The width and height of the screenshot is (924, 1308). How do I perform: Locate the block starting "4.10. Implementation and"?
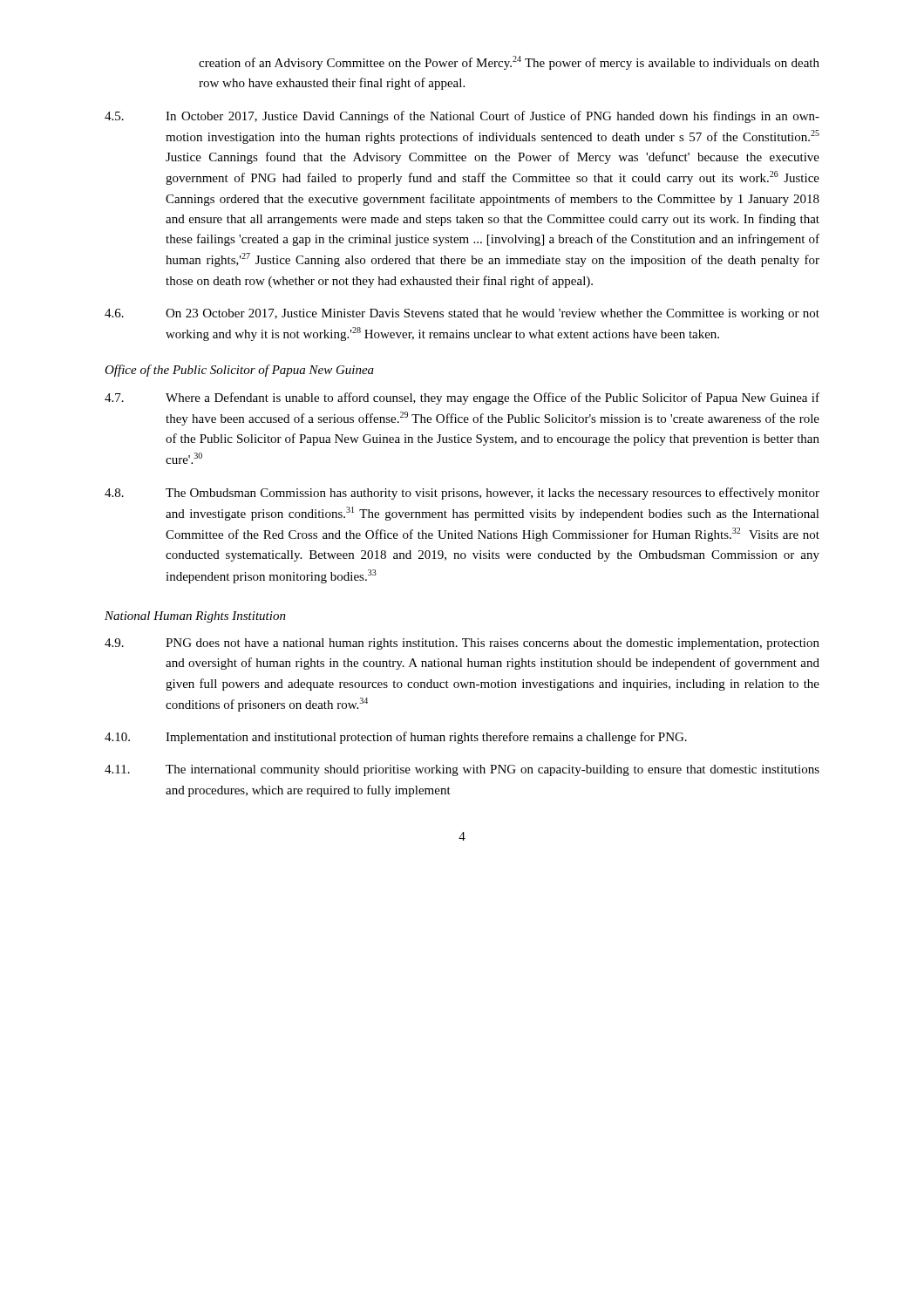point(462,737)
